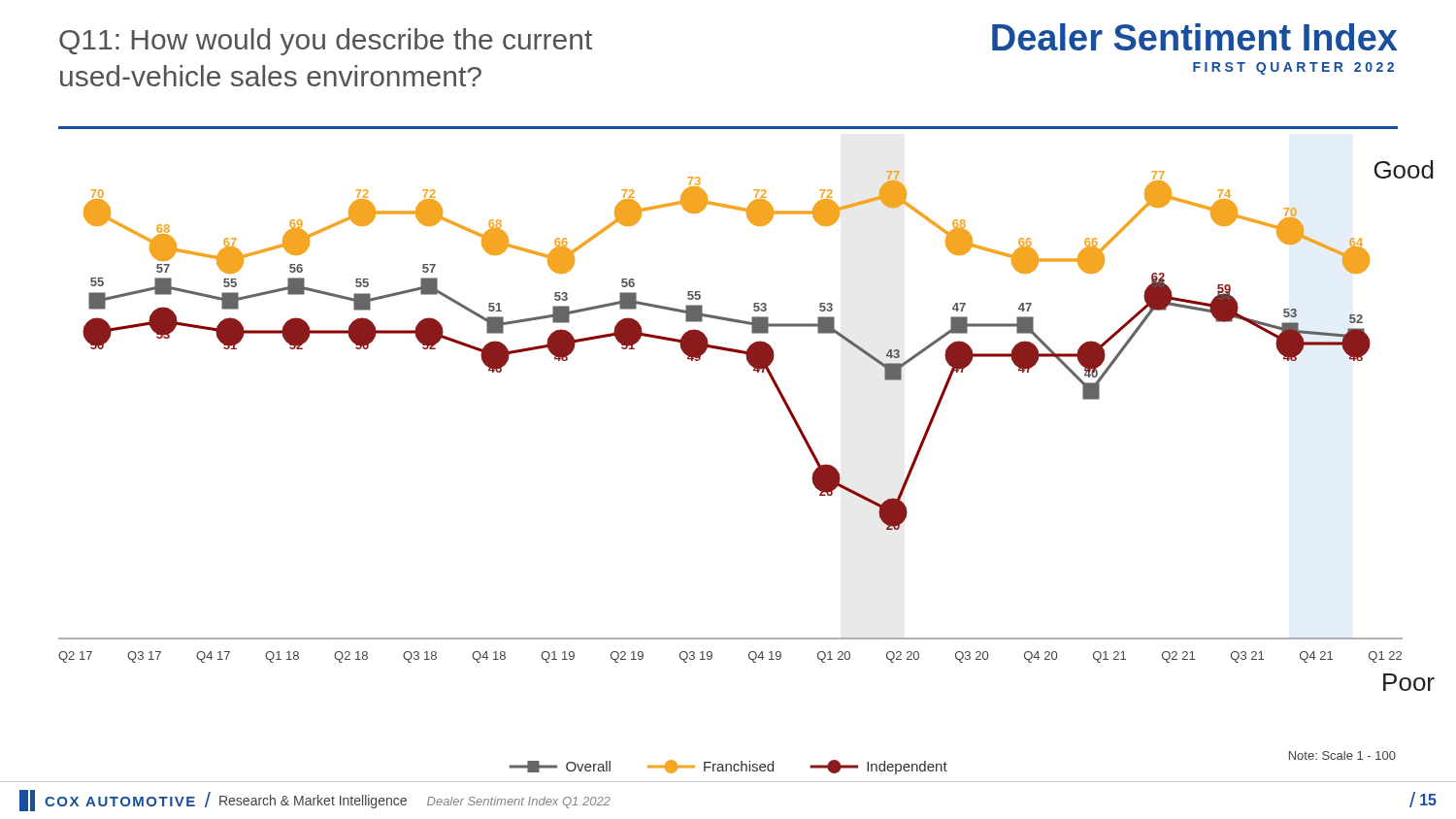The image size is (1456, 819).
Task: Select the line chart
Action: (x=730, y=406)
